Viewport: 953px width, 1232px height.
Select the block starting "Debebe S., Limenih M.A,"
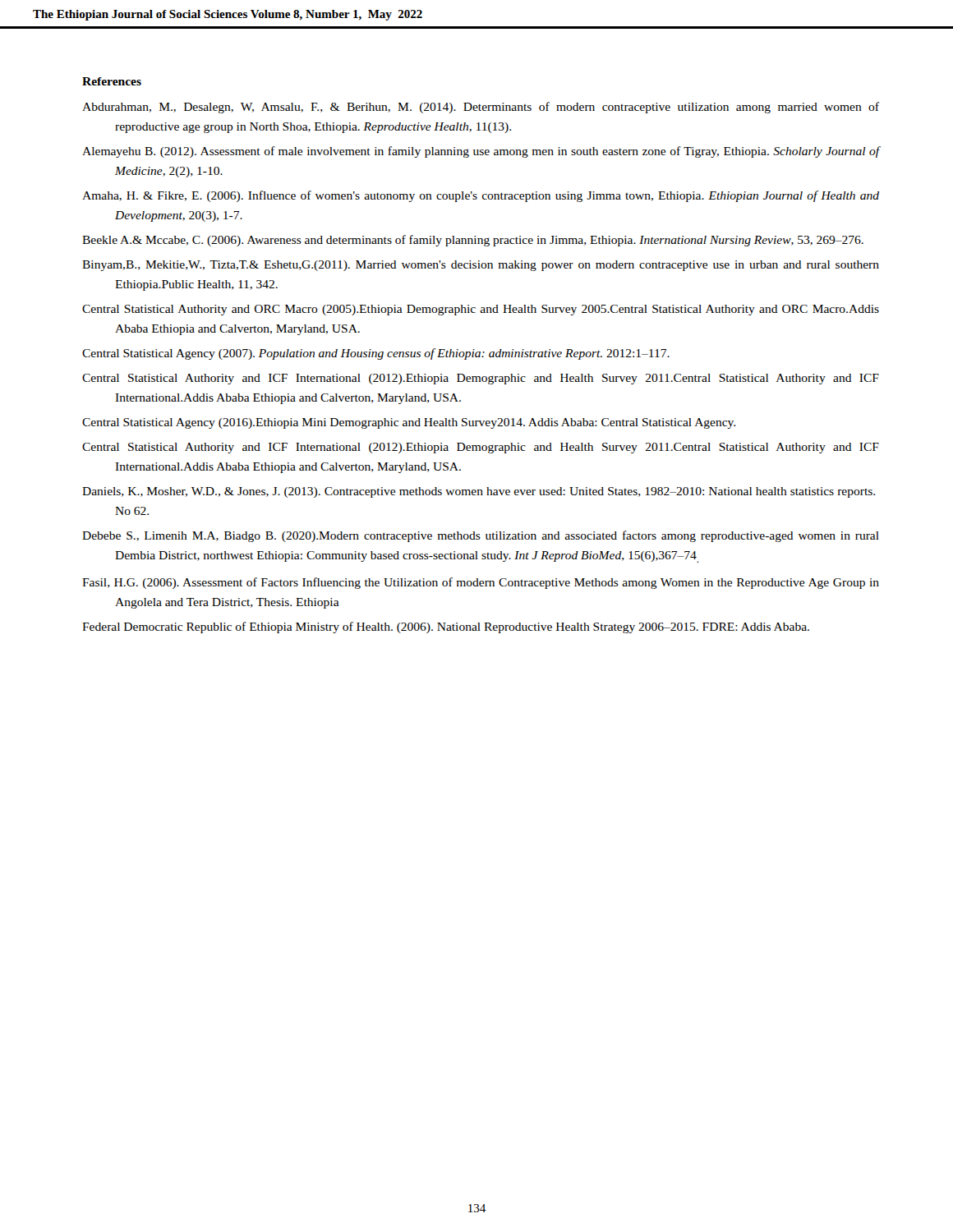(481, 547)
